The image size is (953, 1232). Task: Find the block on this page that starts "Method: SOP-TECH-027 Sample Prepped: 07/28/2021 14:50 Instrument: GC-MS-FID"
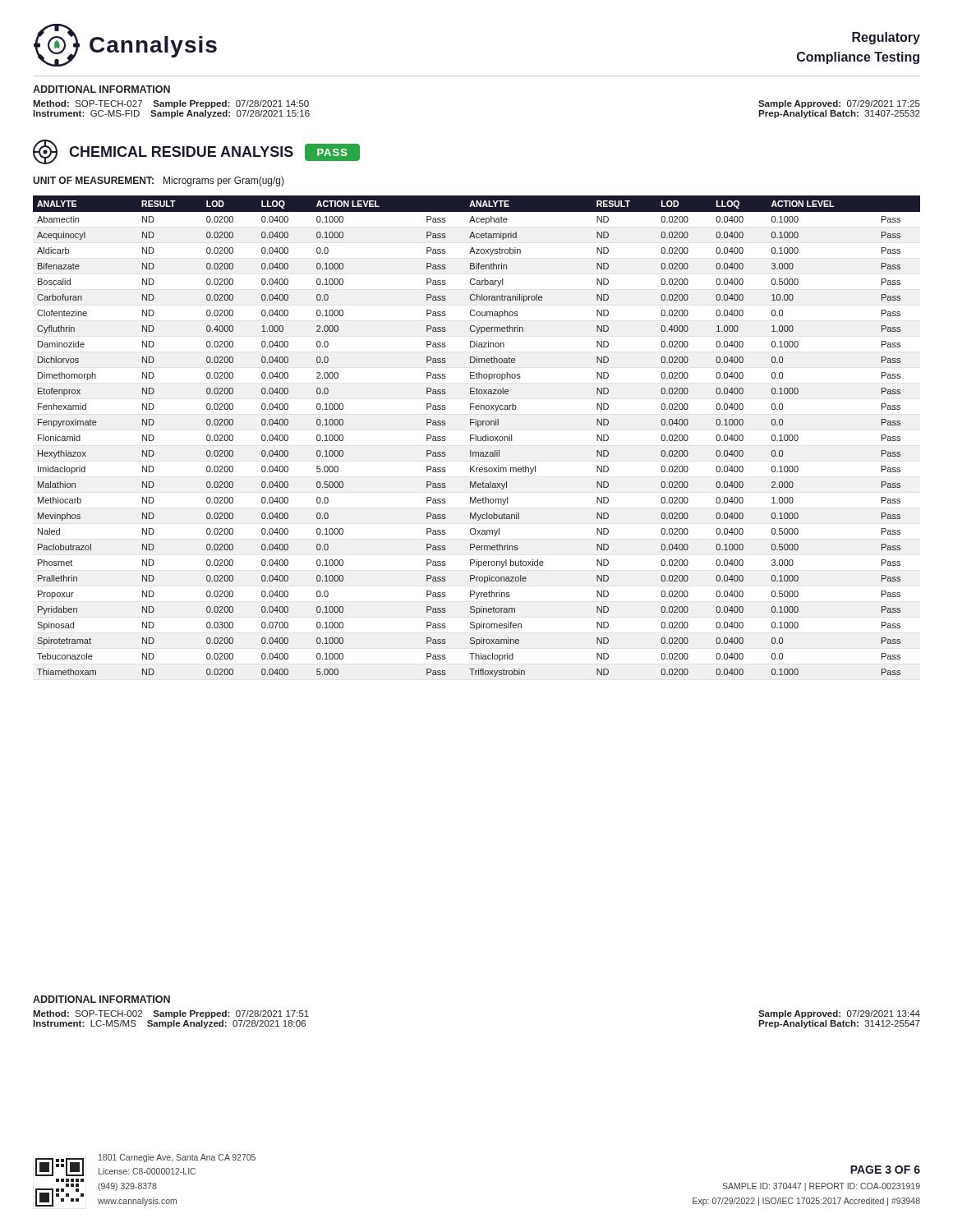click(83, 106)
